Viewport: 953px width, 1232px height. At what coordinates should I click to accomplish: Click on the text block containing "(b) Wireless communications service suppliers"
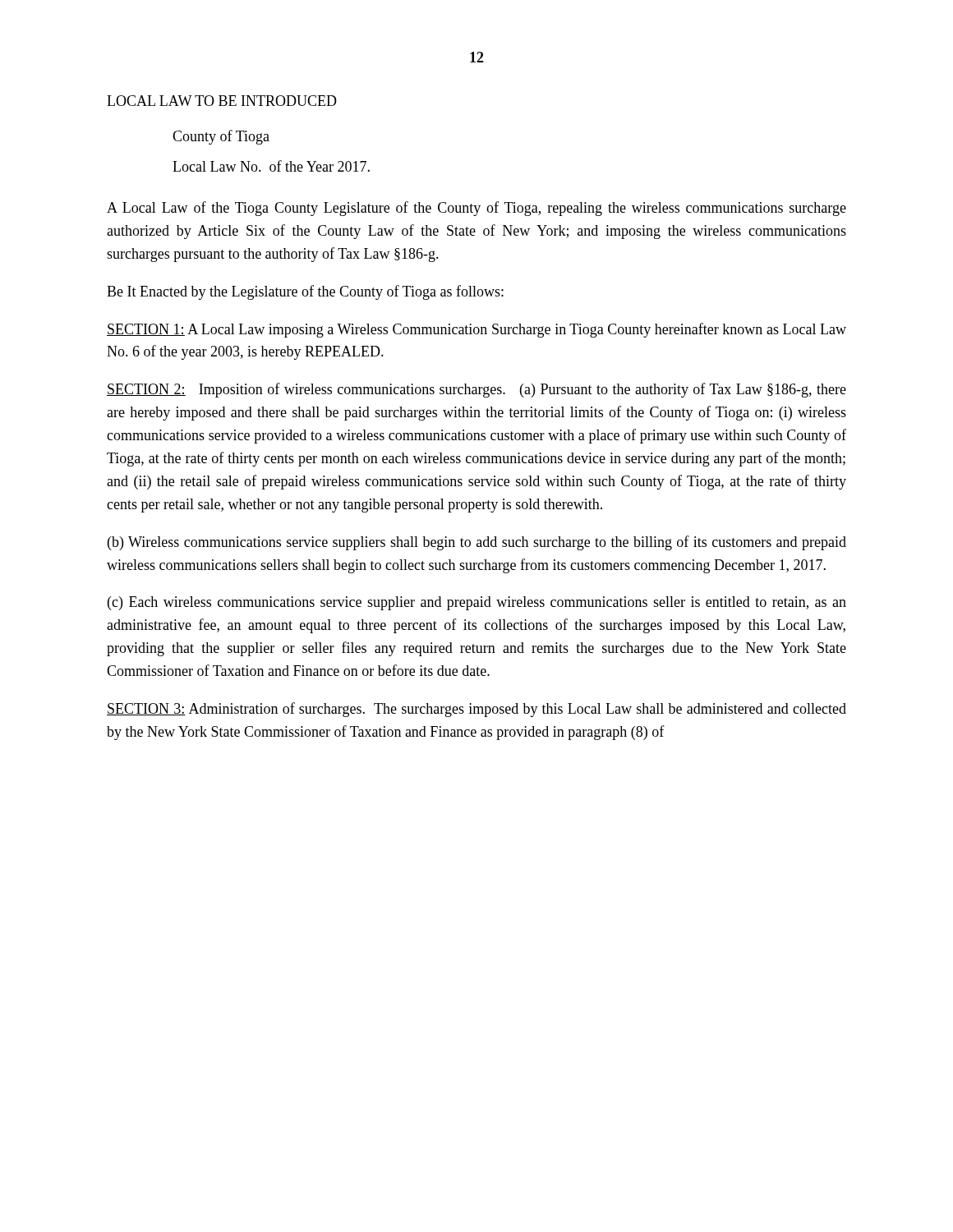tap(476, 553)
